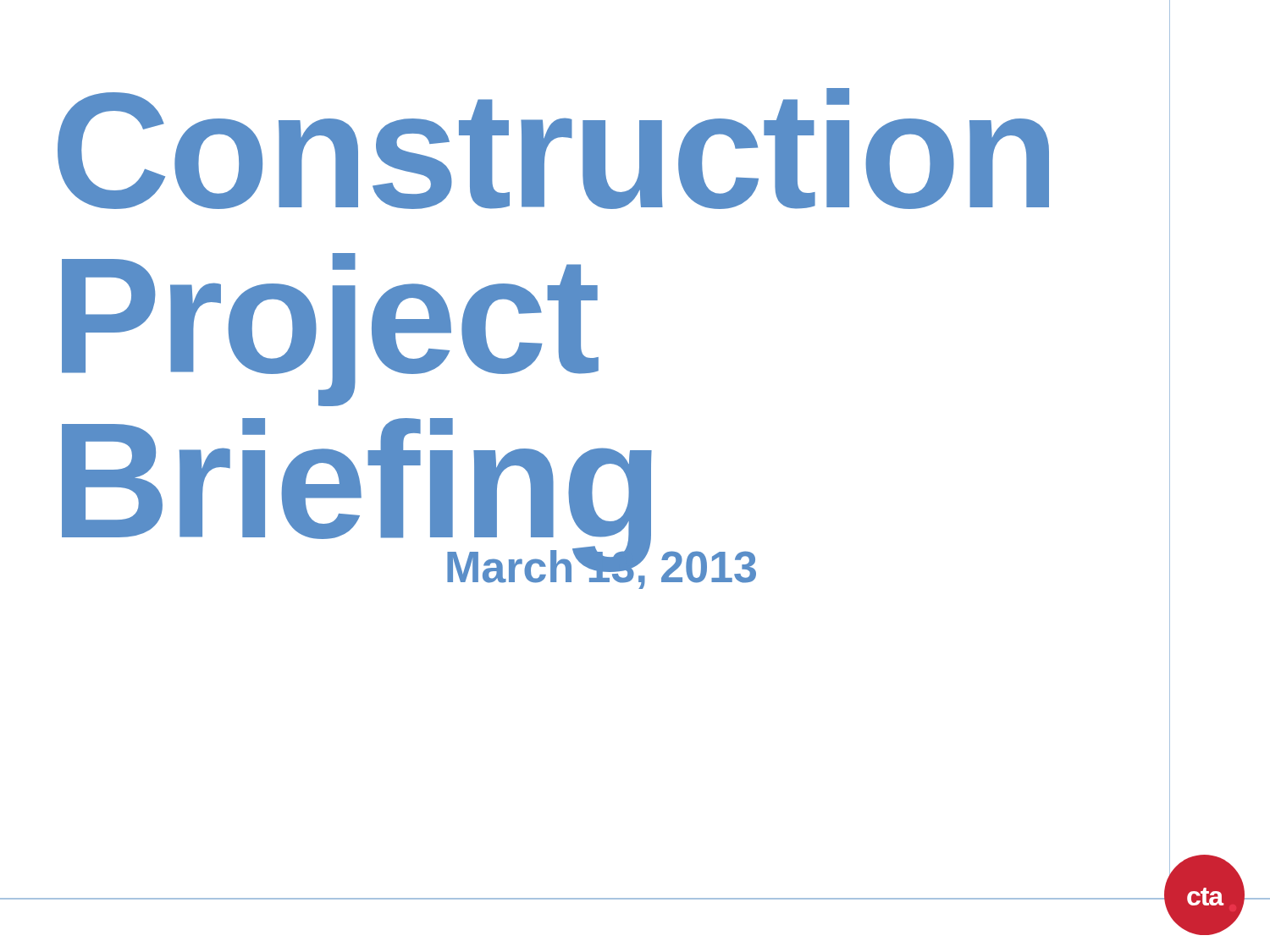Click the title
The image size is (1270, 952).
click(x=601, y=315)
